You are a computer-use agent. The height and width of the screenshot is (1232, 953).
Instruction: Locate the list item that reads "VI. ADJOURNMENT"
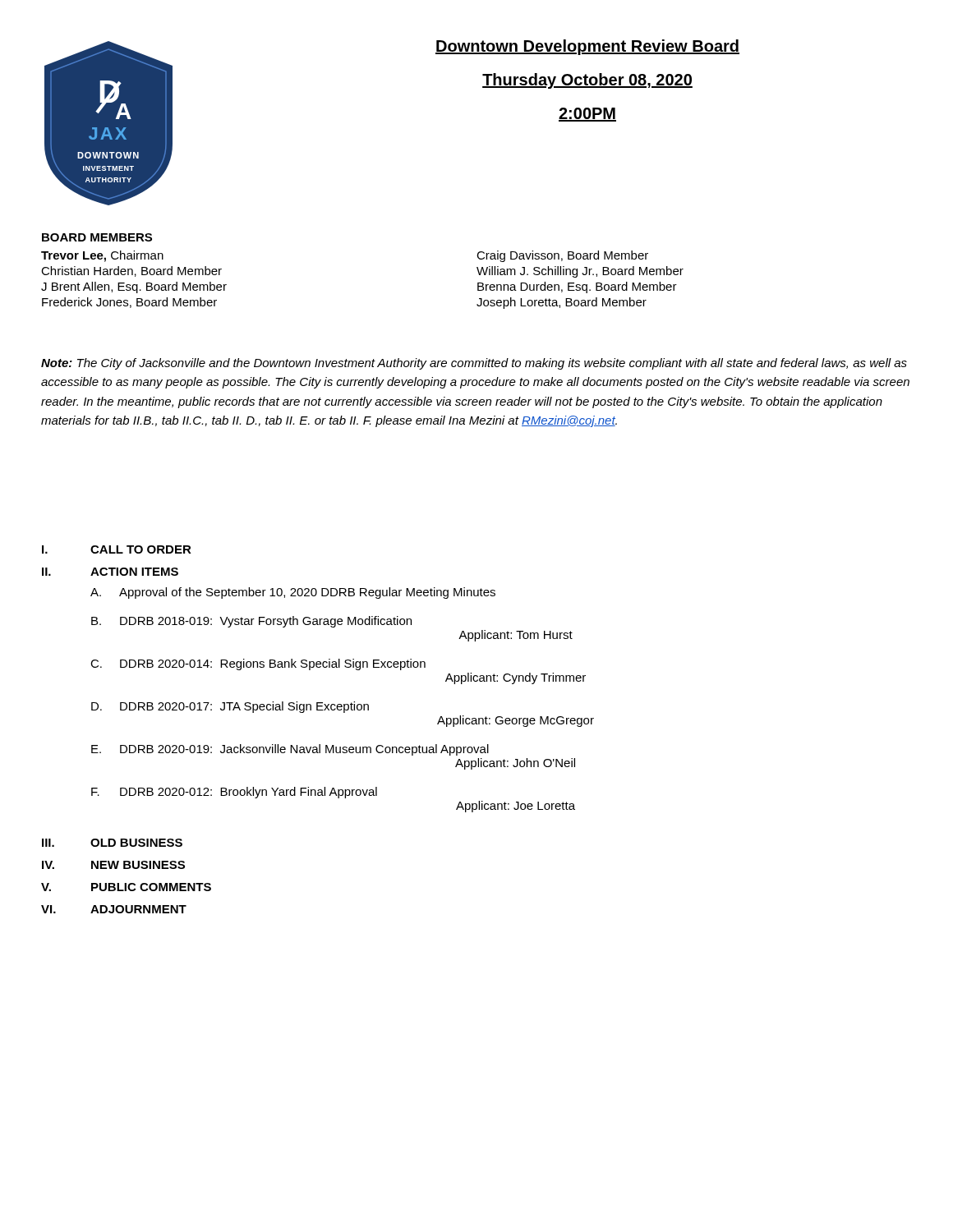(114, 909)
